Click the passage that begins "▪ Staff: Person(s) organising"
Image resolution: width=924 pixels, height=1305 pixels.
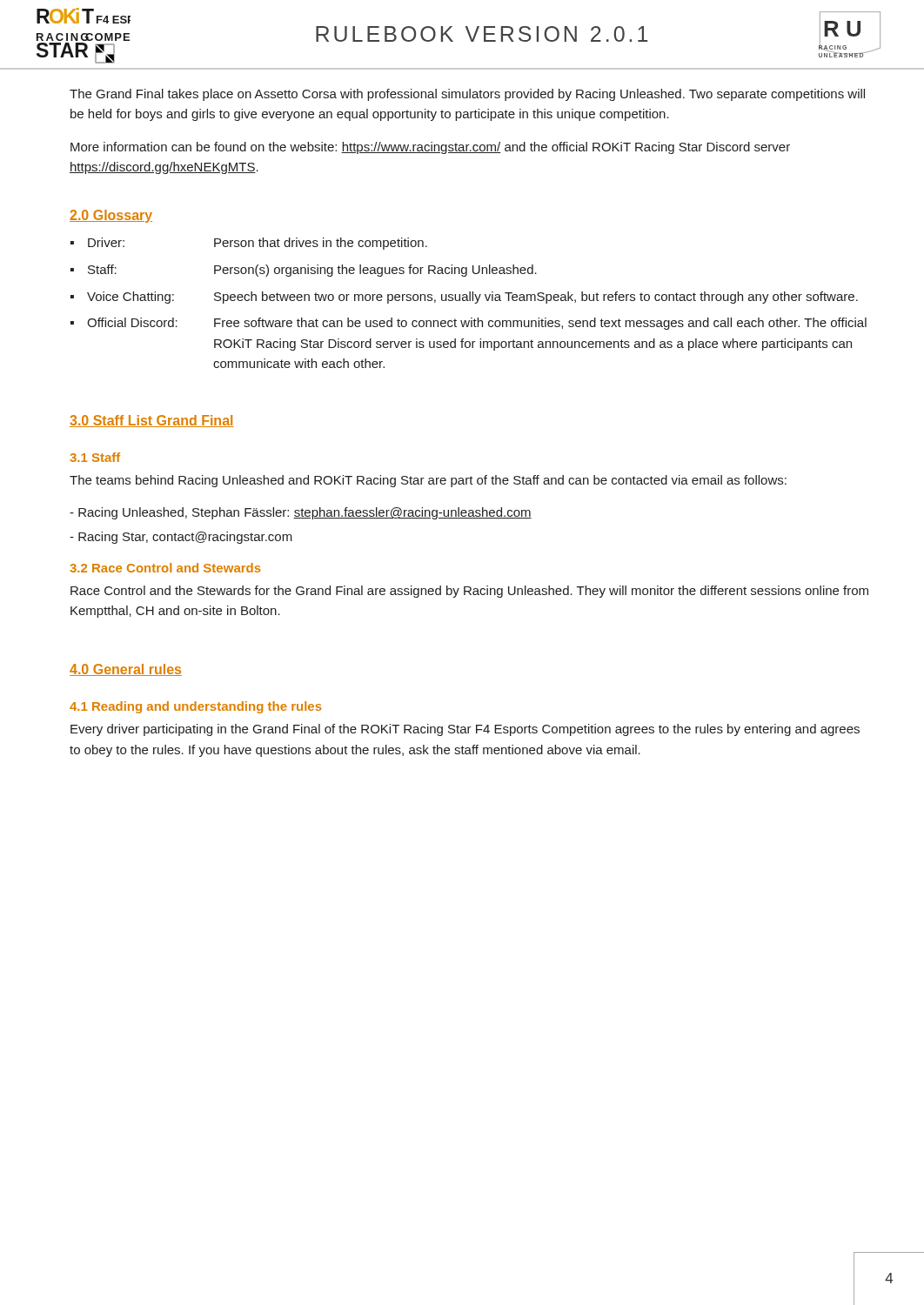coord(471,270)
